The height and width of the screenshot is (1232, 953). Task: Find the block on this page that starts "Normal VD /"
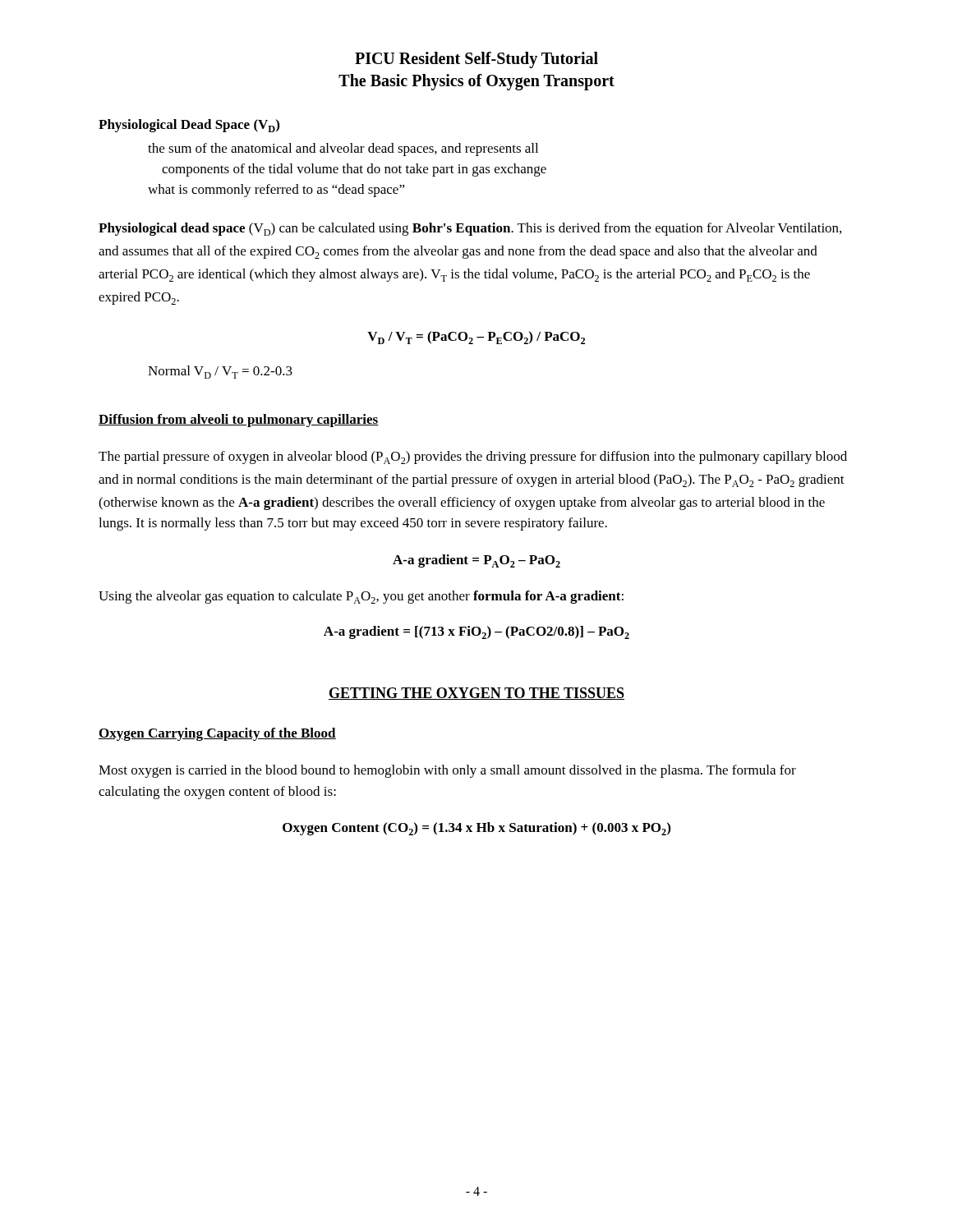[x=220, y=372]
